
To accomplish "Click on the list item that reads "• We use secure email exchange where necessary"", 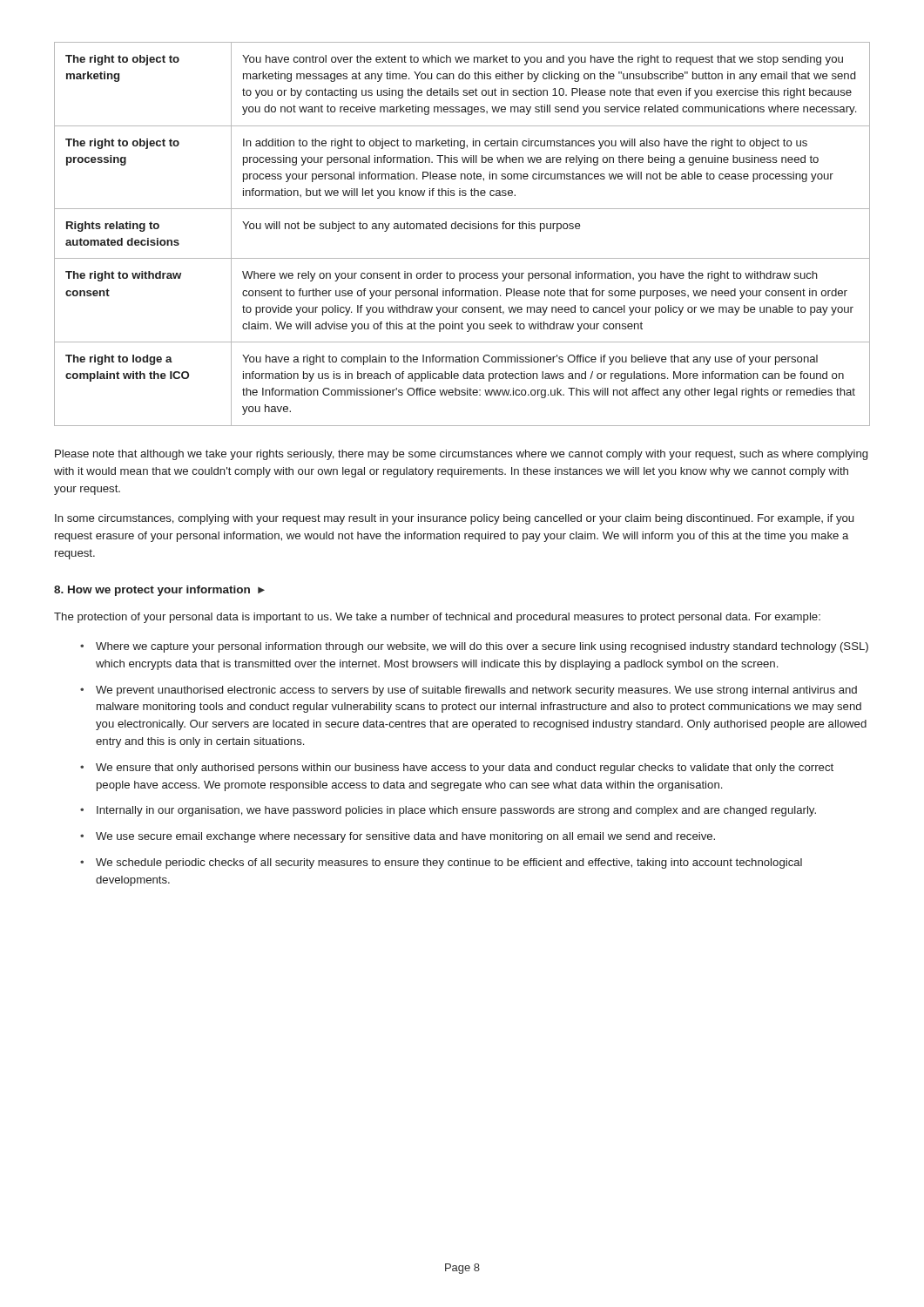I will [475, 836].
